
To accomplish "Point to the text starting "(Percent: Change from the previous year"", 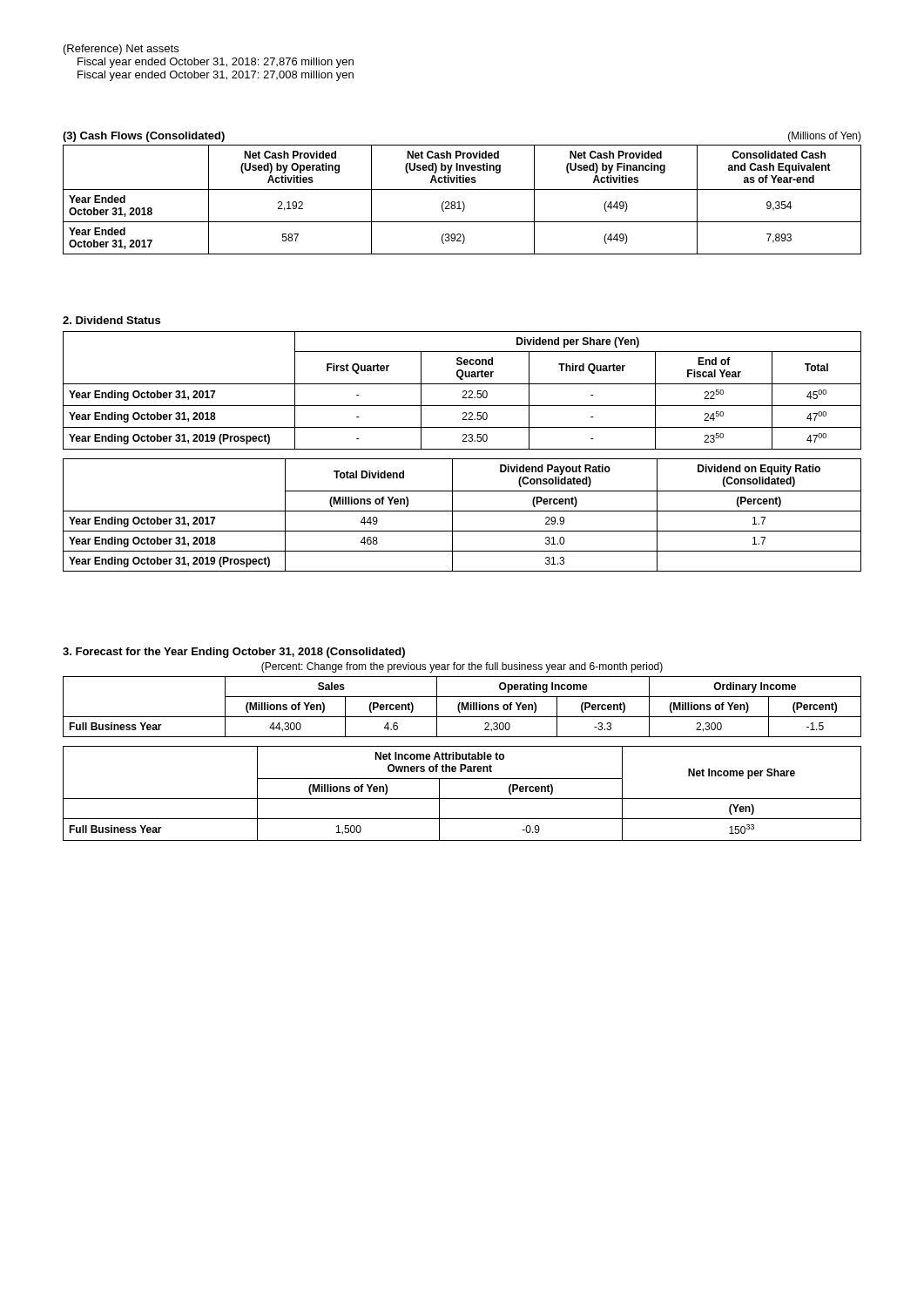I will click(462, 667).
